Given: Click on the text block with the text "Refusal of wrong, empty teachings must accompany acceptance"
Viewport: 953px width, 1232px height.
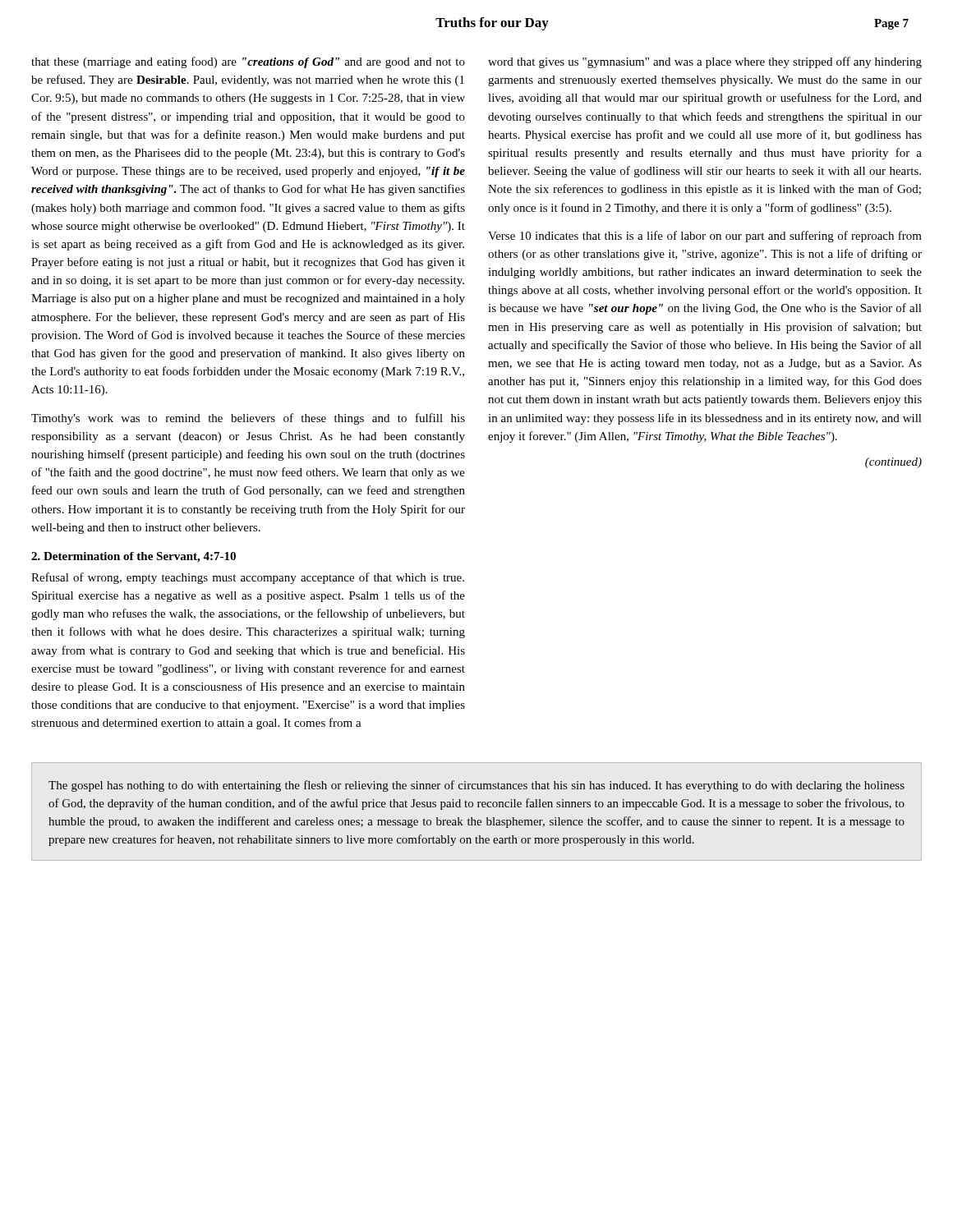Looking at the screenshot, I should (x=248, y=650).
